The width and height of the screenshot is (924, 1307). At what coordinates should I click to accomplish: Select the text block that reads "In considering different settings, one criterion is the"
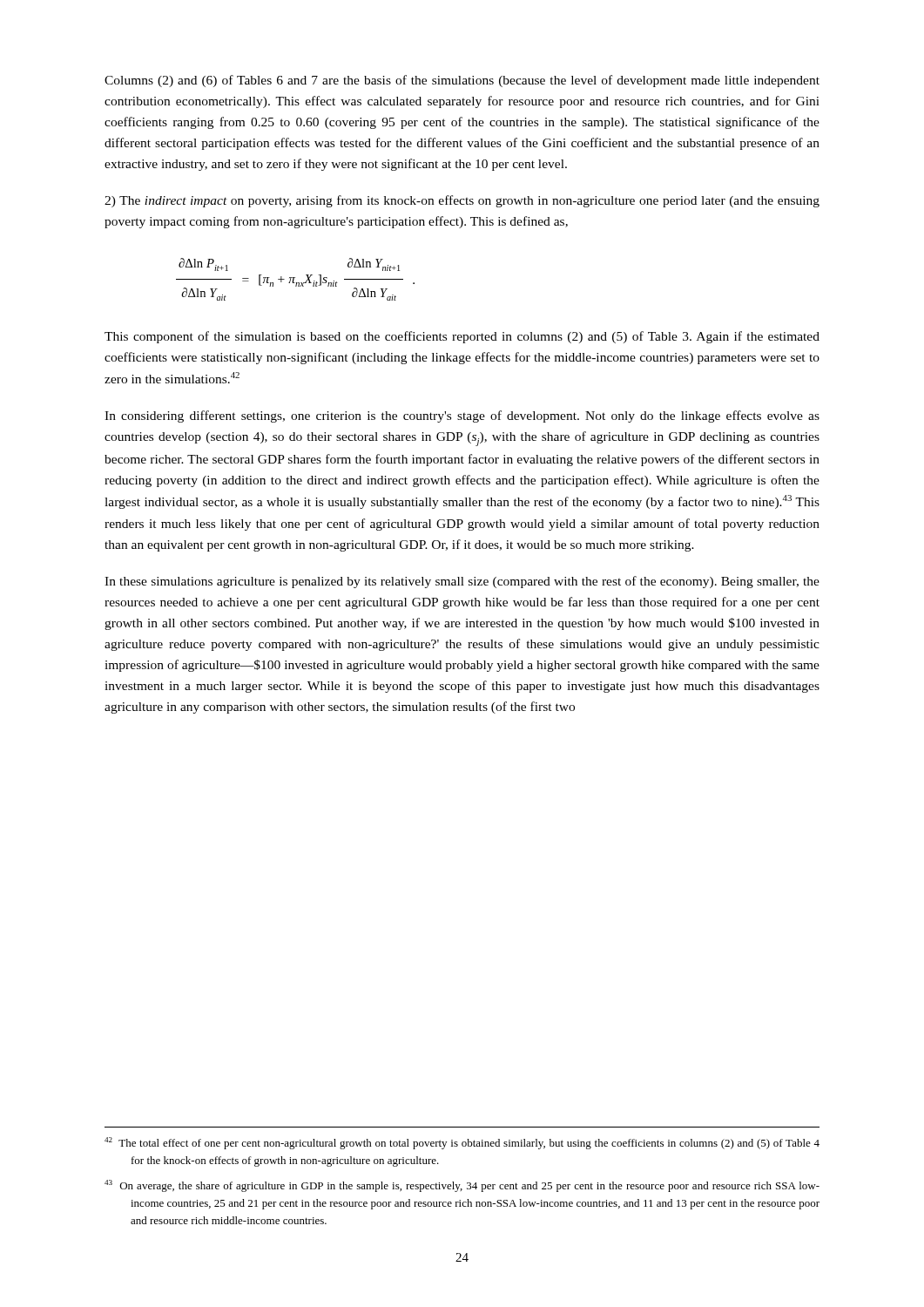point(462,480)
